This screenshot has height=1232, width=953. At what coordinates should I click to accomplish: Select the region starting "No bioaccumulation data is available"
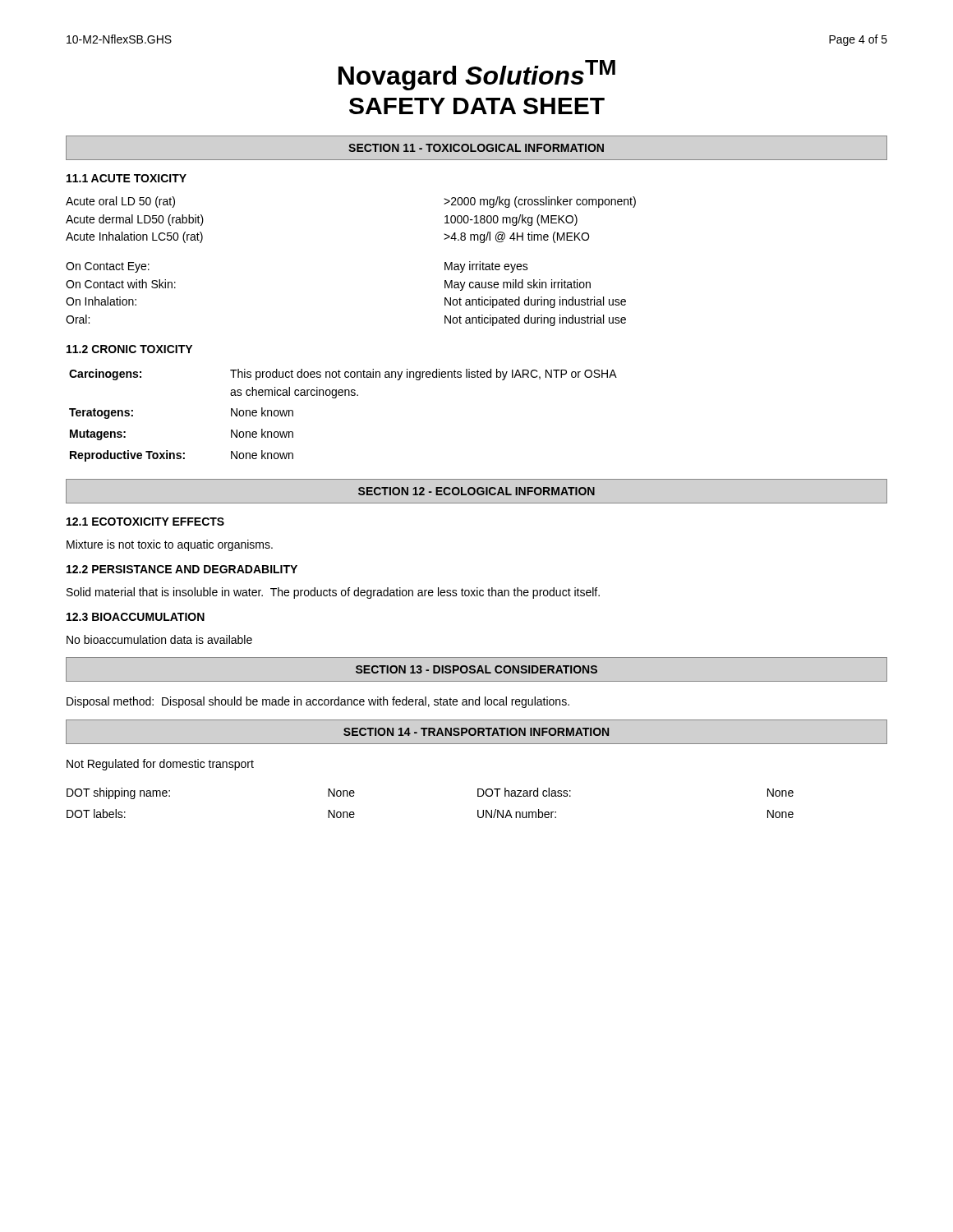point(159,640)
